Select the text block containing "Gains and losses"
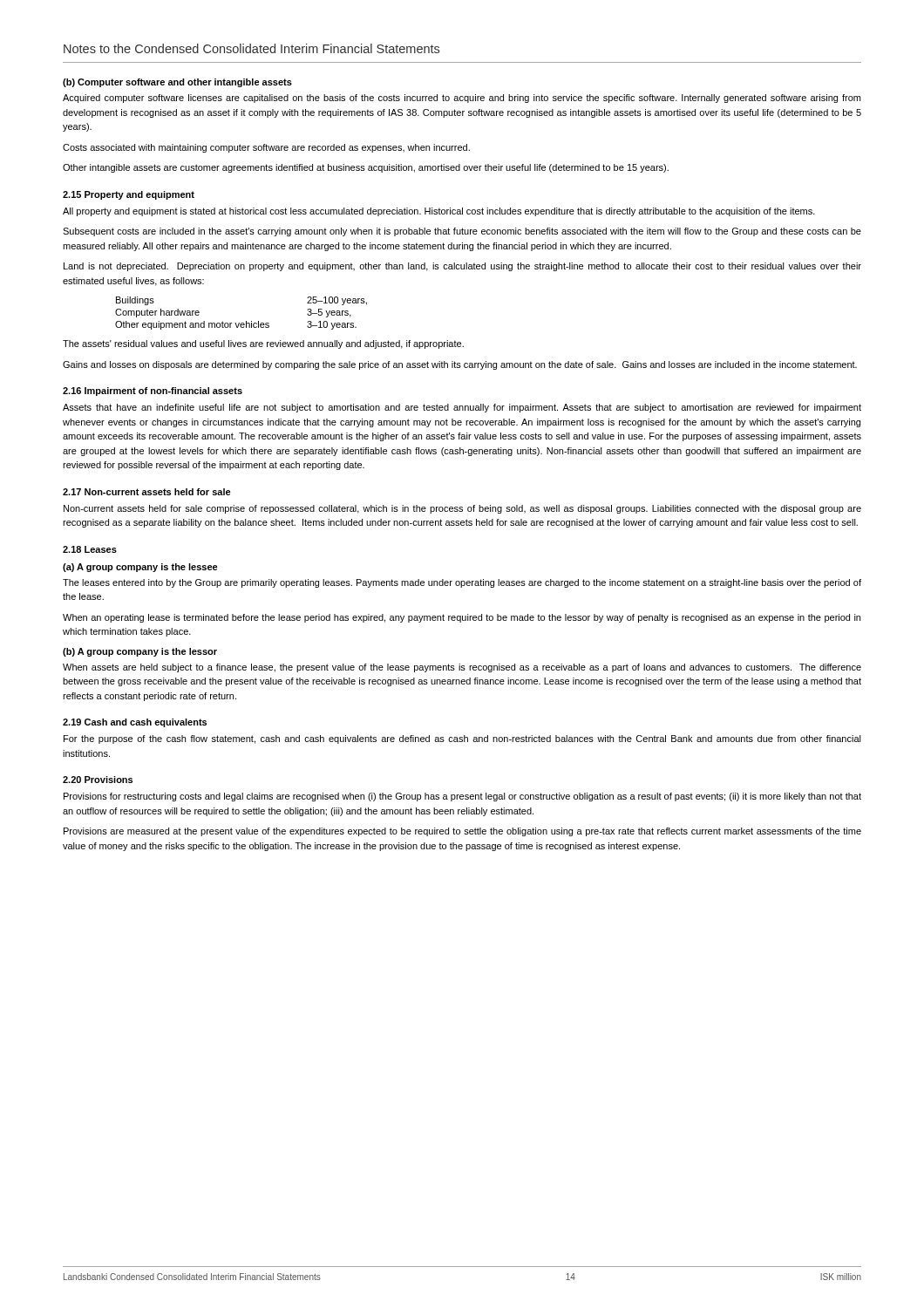Viewport: 924px width, 1308px height. point(460,364)
